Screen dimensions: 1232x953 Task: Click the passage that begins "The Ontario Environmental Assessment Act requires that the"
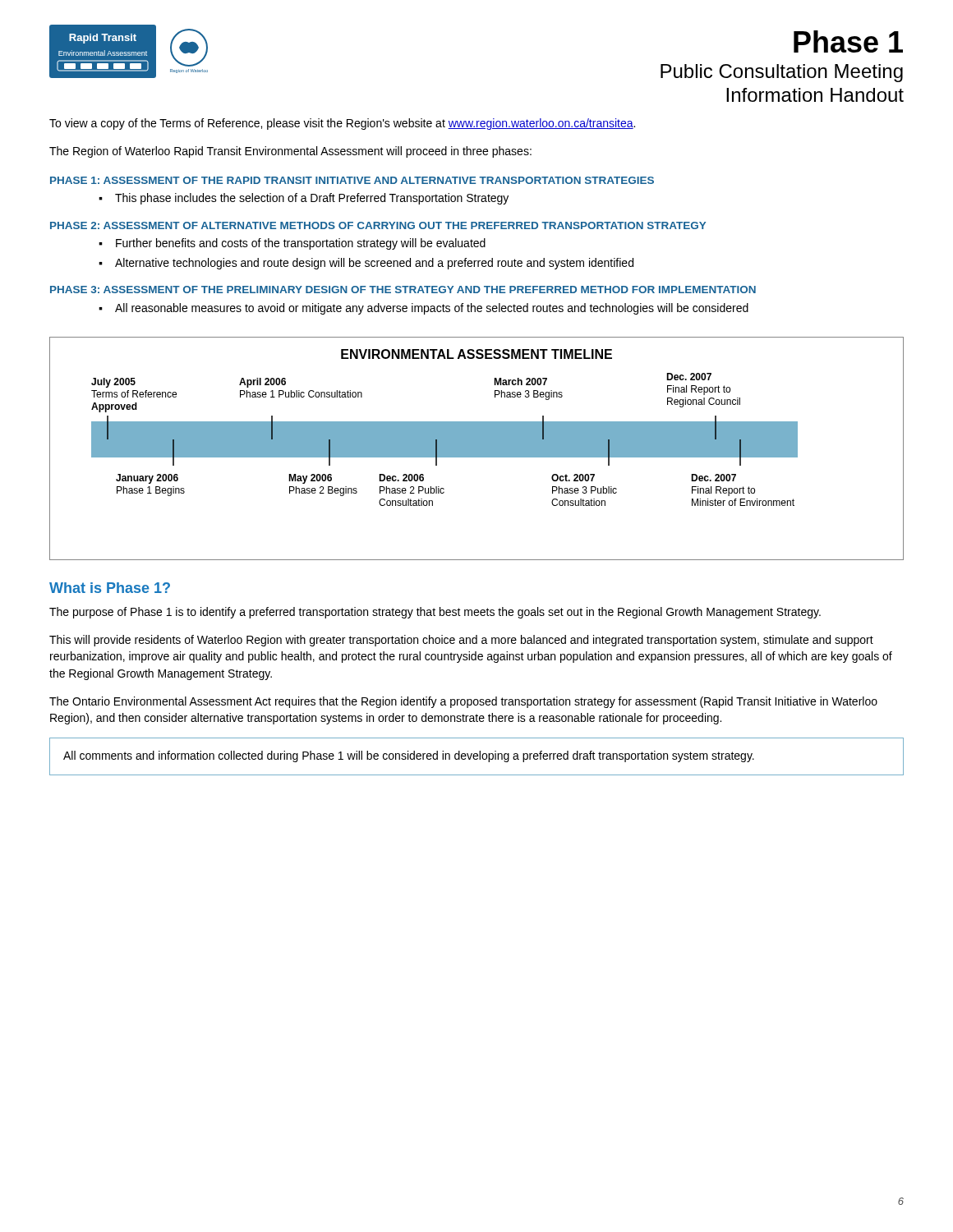[x=463, y=710]
